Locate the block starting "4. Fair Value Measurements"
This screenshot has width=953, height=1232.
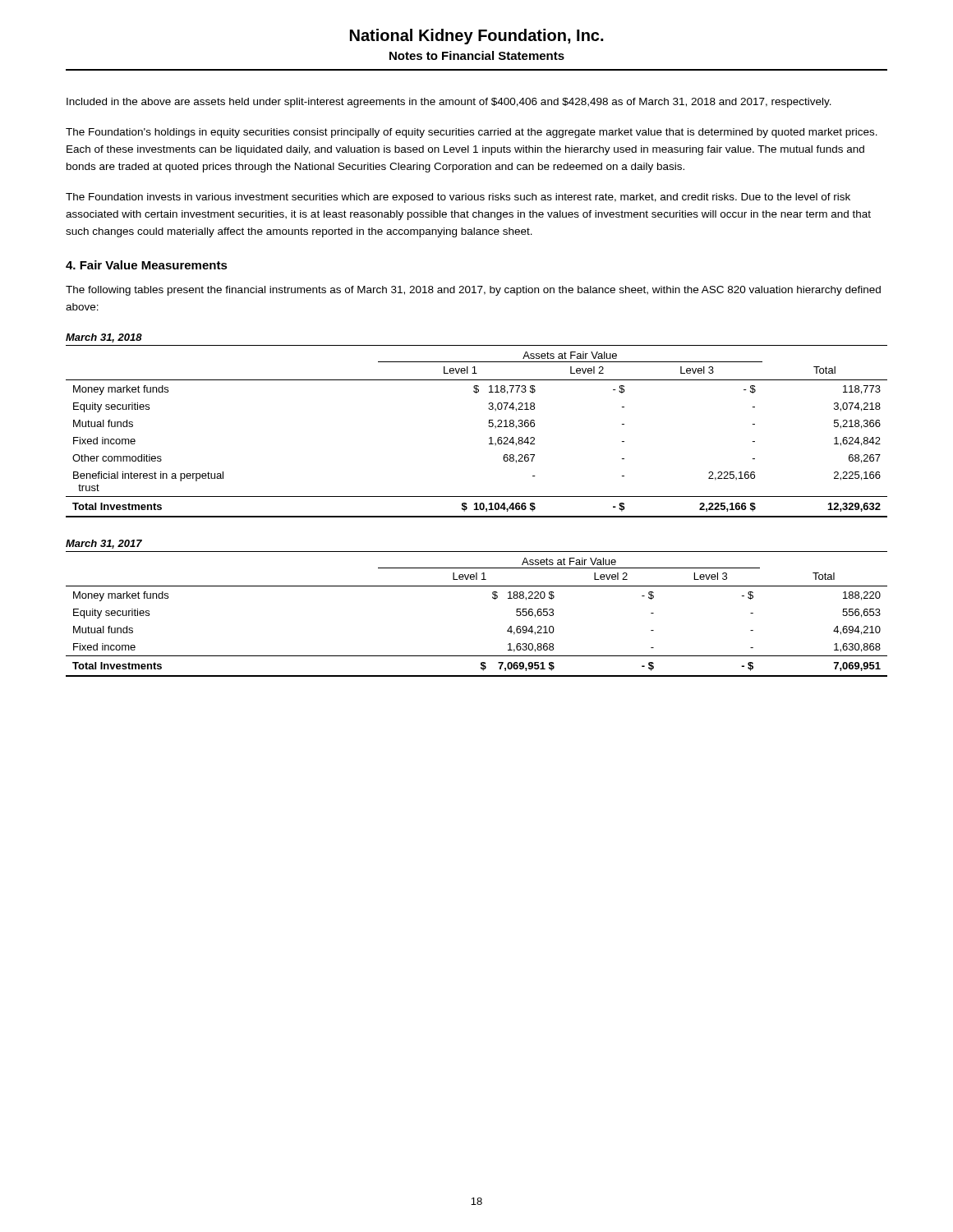tap(147, 265)
